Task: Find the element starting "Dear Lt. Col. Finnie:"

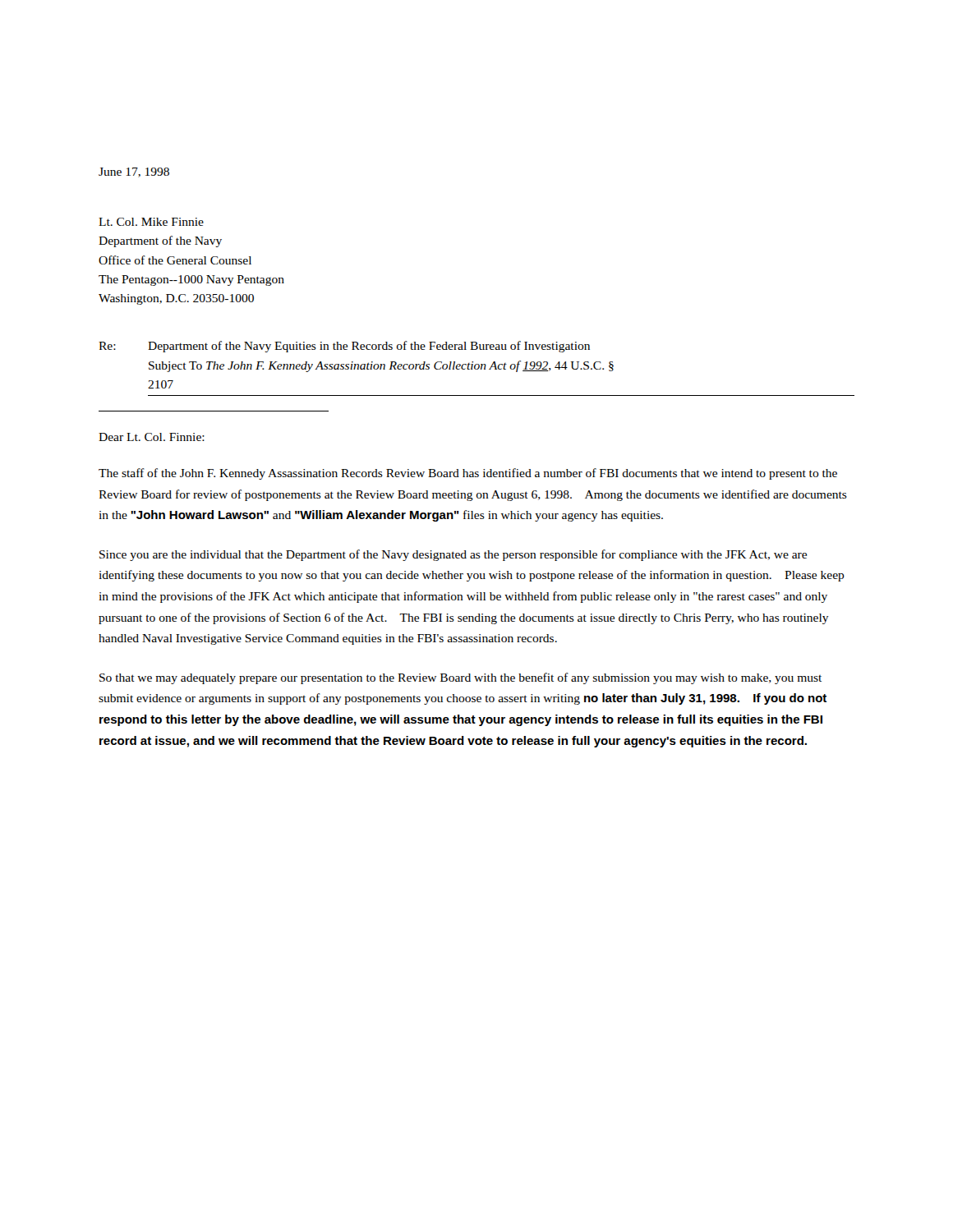Action: (x=152, y=437)
